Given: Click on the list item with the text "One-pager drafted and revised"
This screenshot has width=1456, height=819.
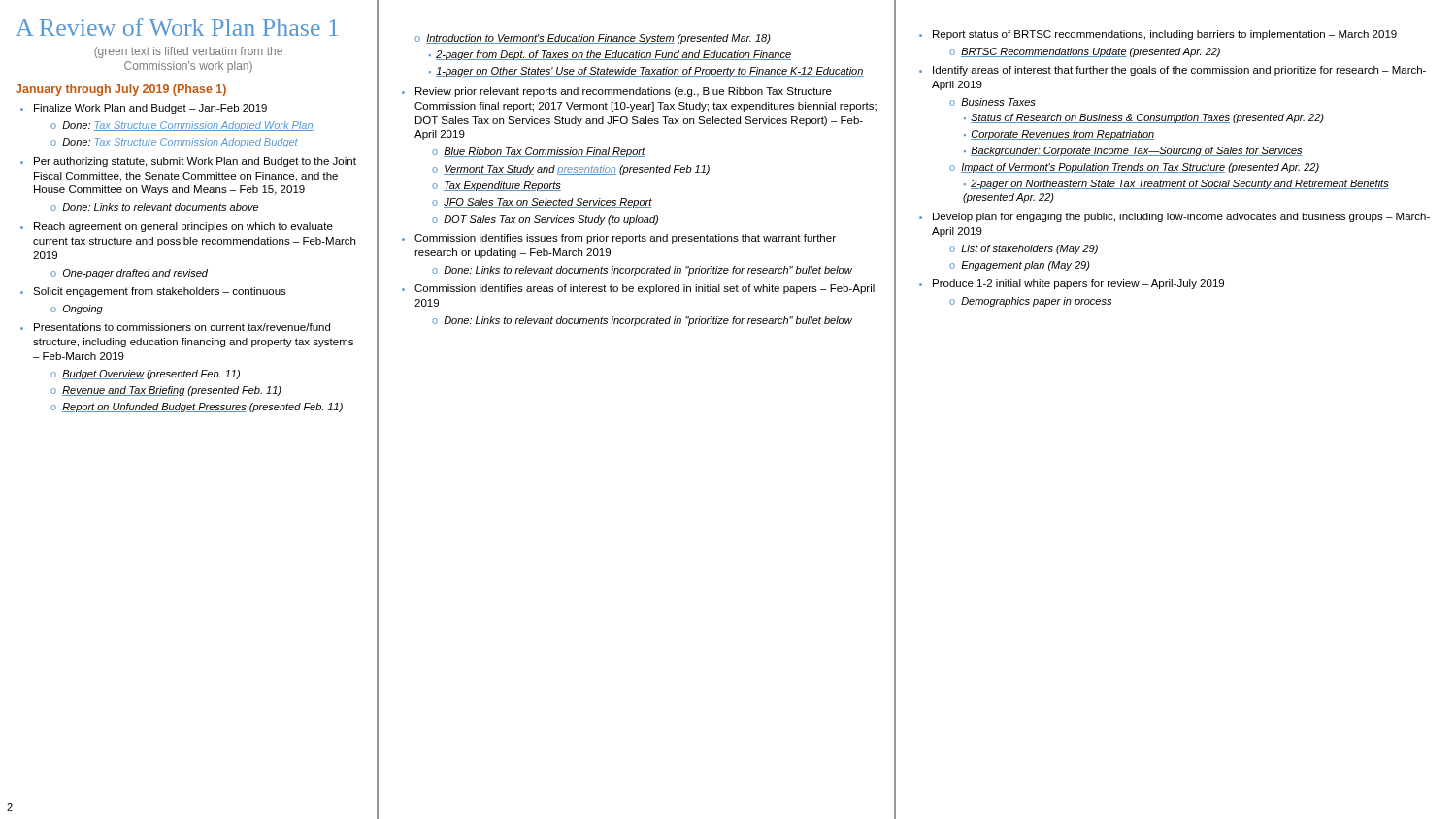Looking at the screenshot, I should pyautogui.click(x=135, y=272).
